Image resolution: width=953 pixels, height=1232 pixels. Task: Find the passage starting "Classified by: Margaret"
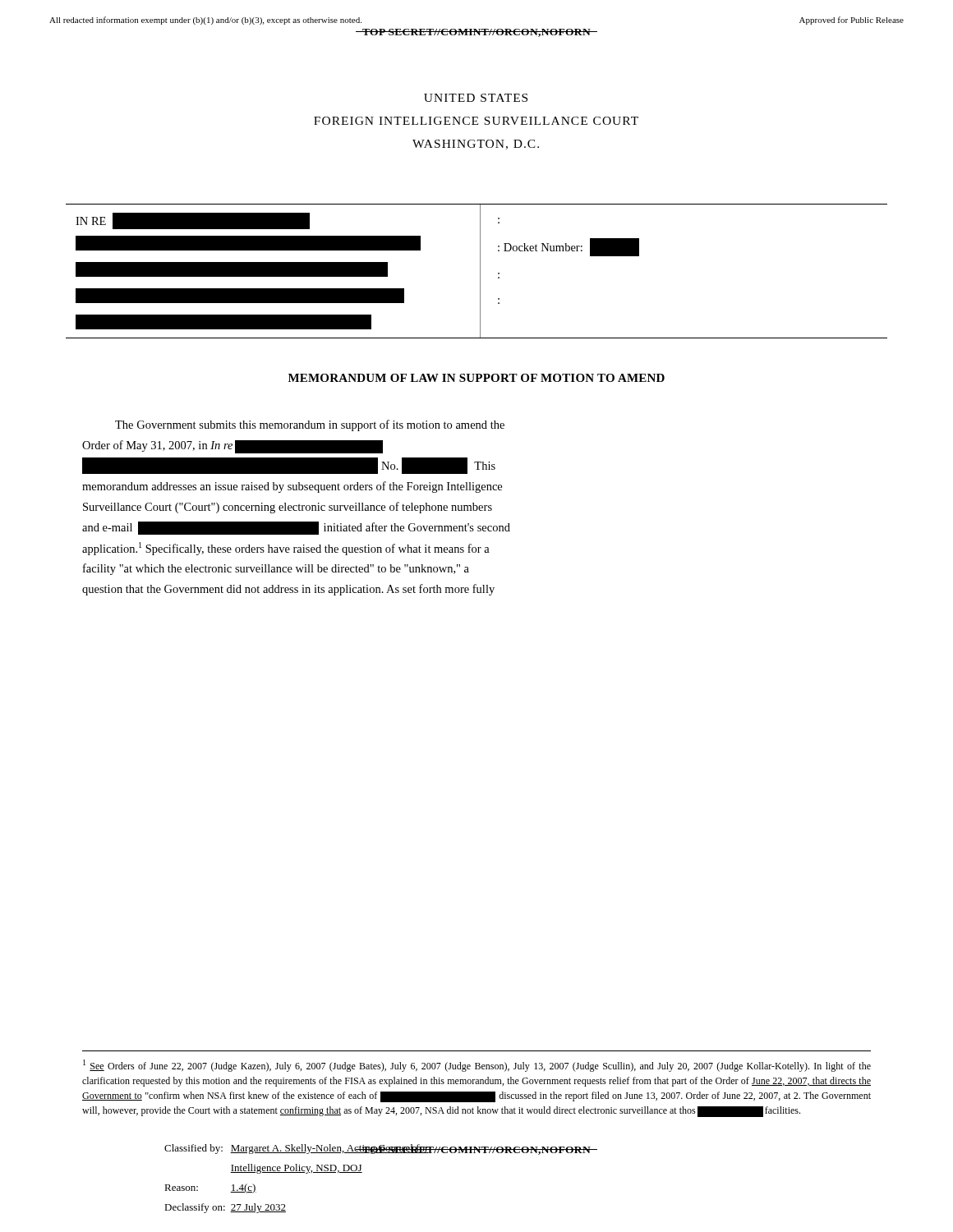click(x=296, y=1178)
